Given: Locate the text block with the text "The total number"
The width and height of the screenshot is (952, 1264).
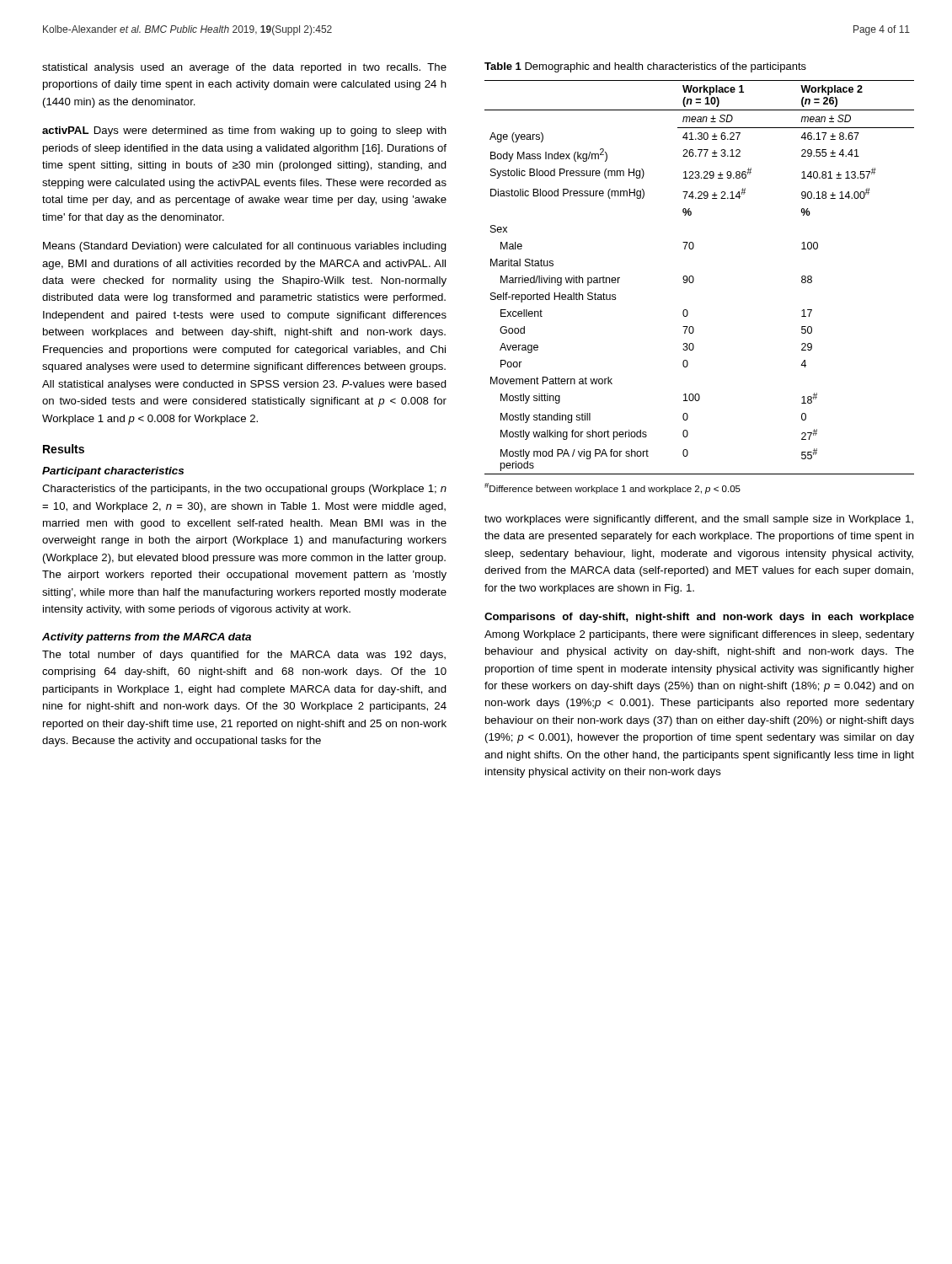Looking at the screenshot, I should [x=244, y=697].
